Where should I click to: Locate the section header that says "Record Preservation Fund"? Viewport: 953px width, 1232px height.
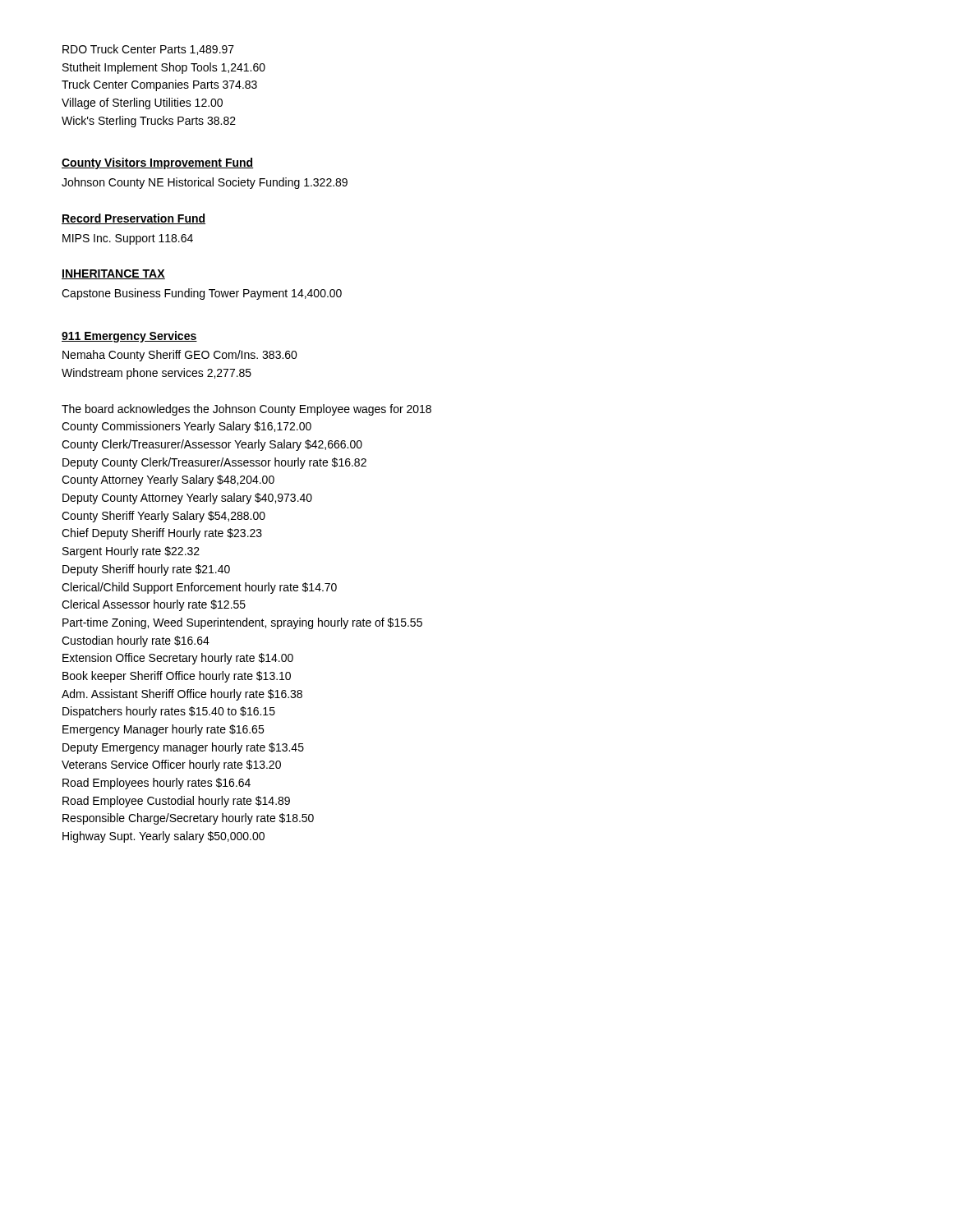(134, 219)
